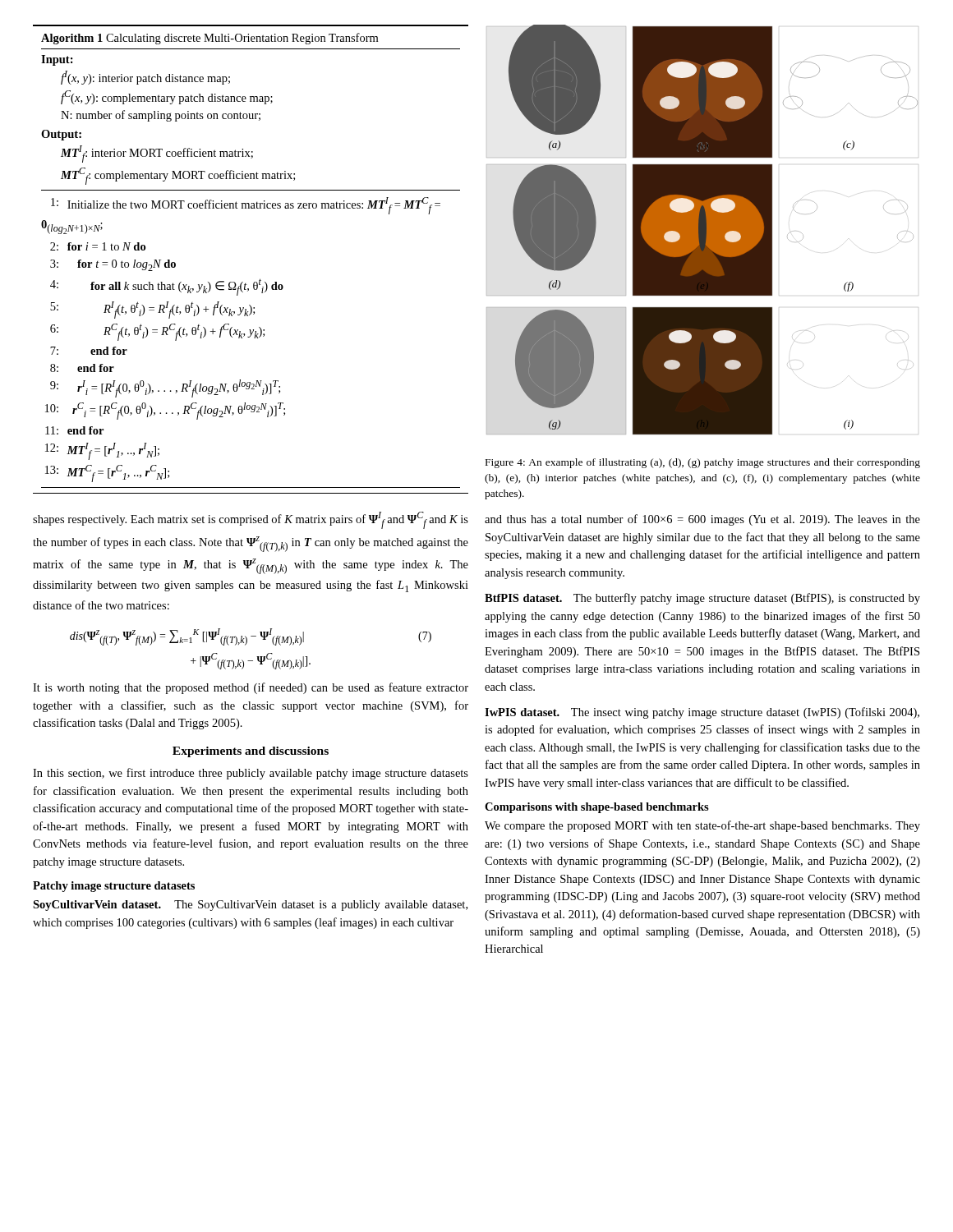Click on the text block that says "In this section, we first introduce"
This screenshot has width=953, height=1232.
251,817
